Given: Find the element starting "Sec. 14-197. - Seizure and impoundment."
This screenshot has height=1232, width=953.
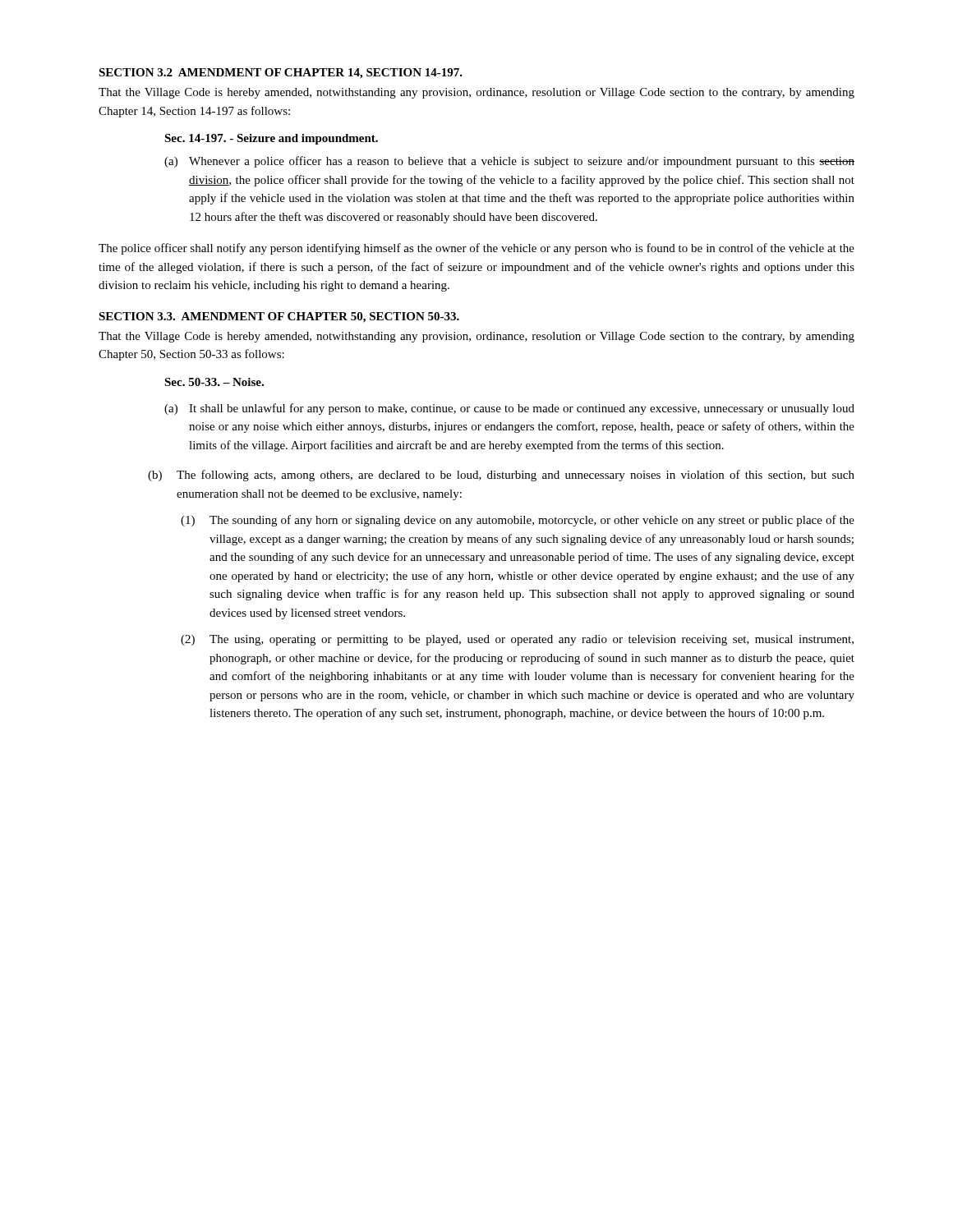Looking at the screenshot, I should click(271, 138).
